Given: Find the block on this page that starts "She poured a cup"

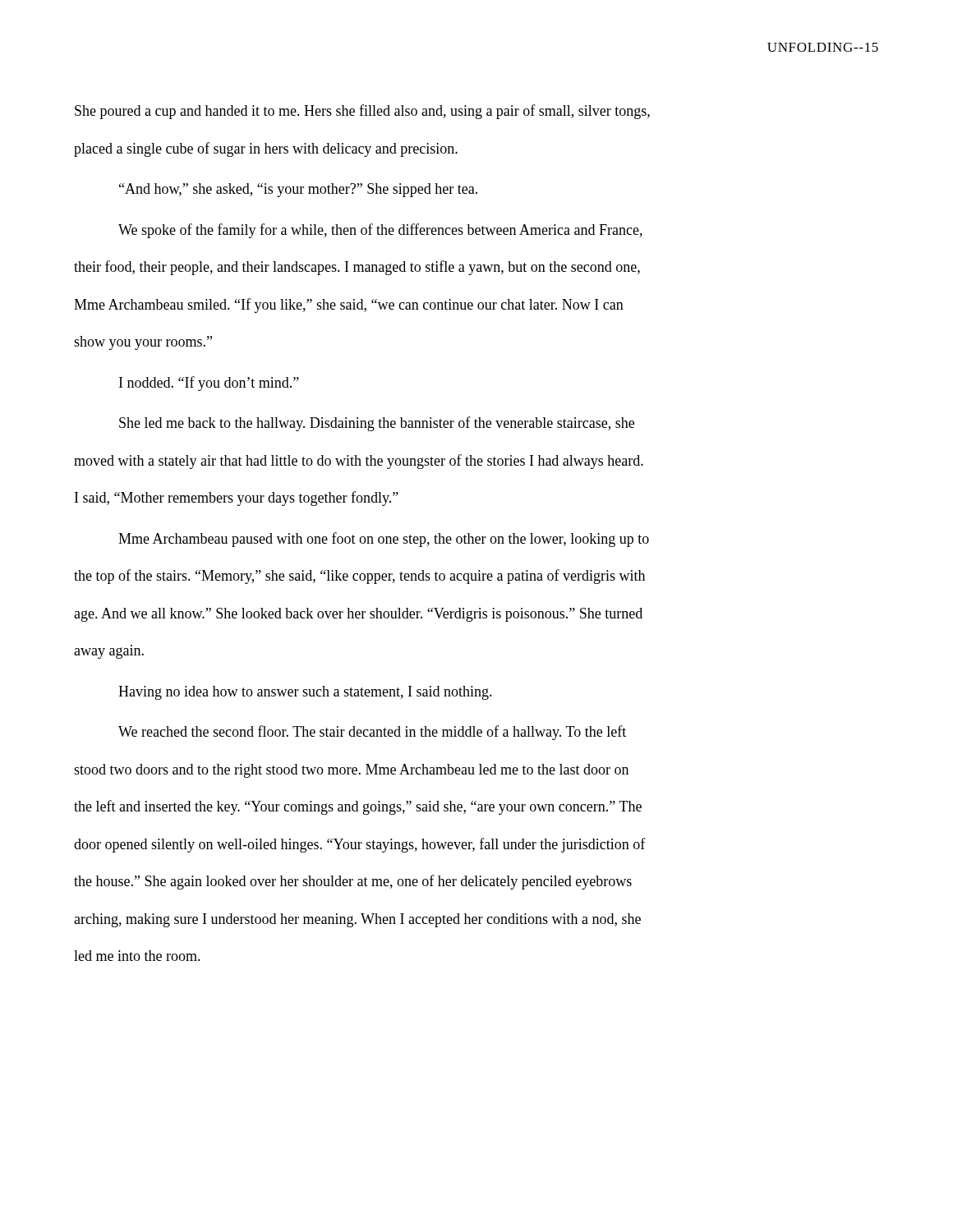Looking at the screenshot, I should tap(476, 130).
